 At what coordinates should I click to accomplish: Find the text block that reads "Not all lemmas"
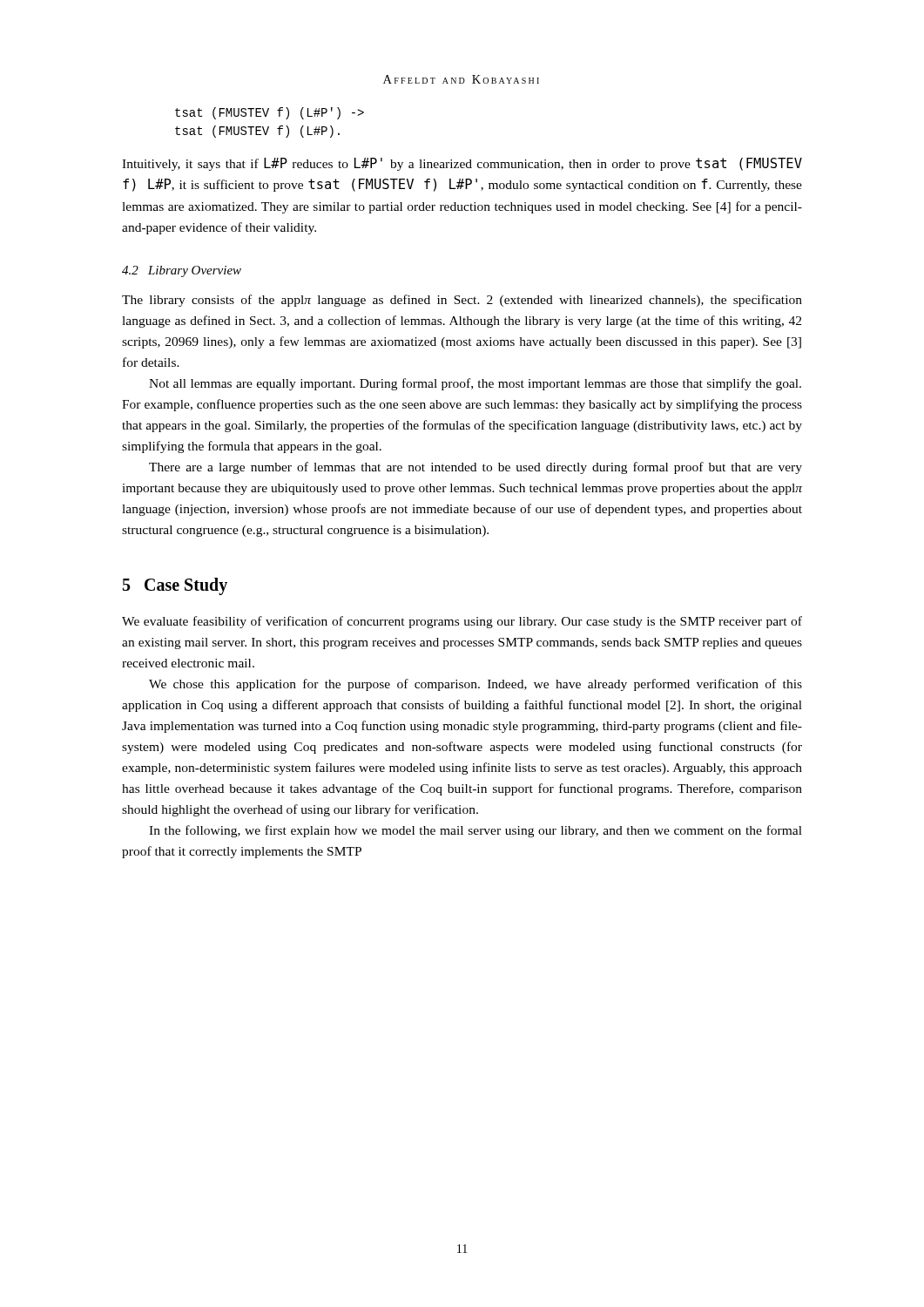click(x=462, y=415)
